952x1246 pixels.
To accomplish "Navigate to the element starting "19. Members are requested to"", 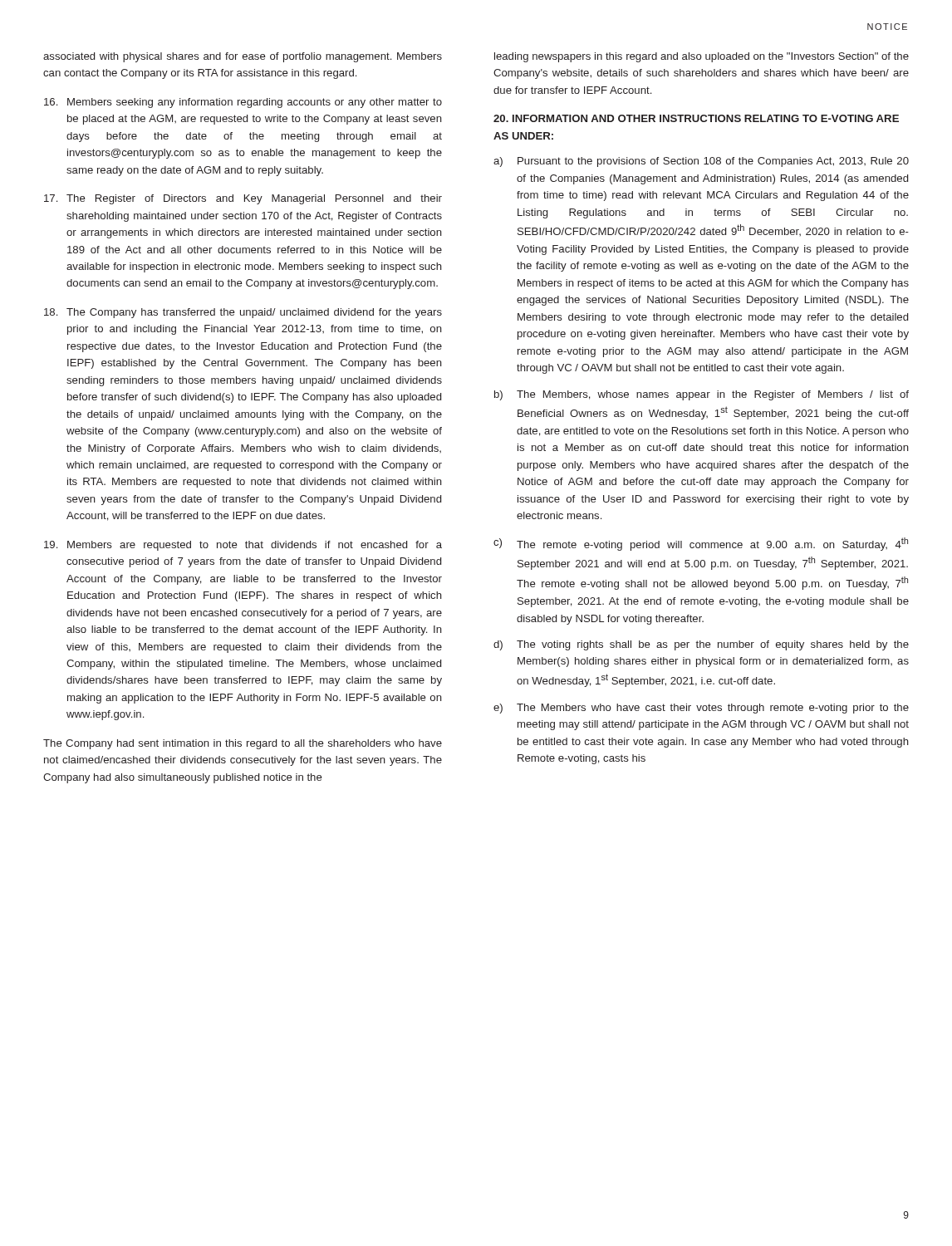I will (x=243, y=630).
